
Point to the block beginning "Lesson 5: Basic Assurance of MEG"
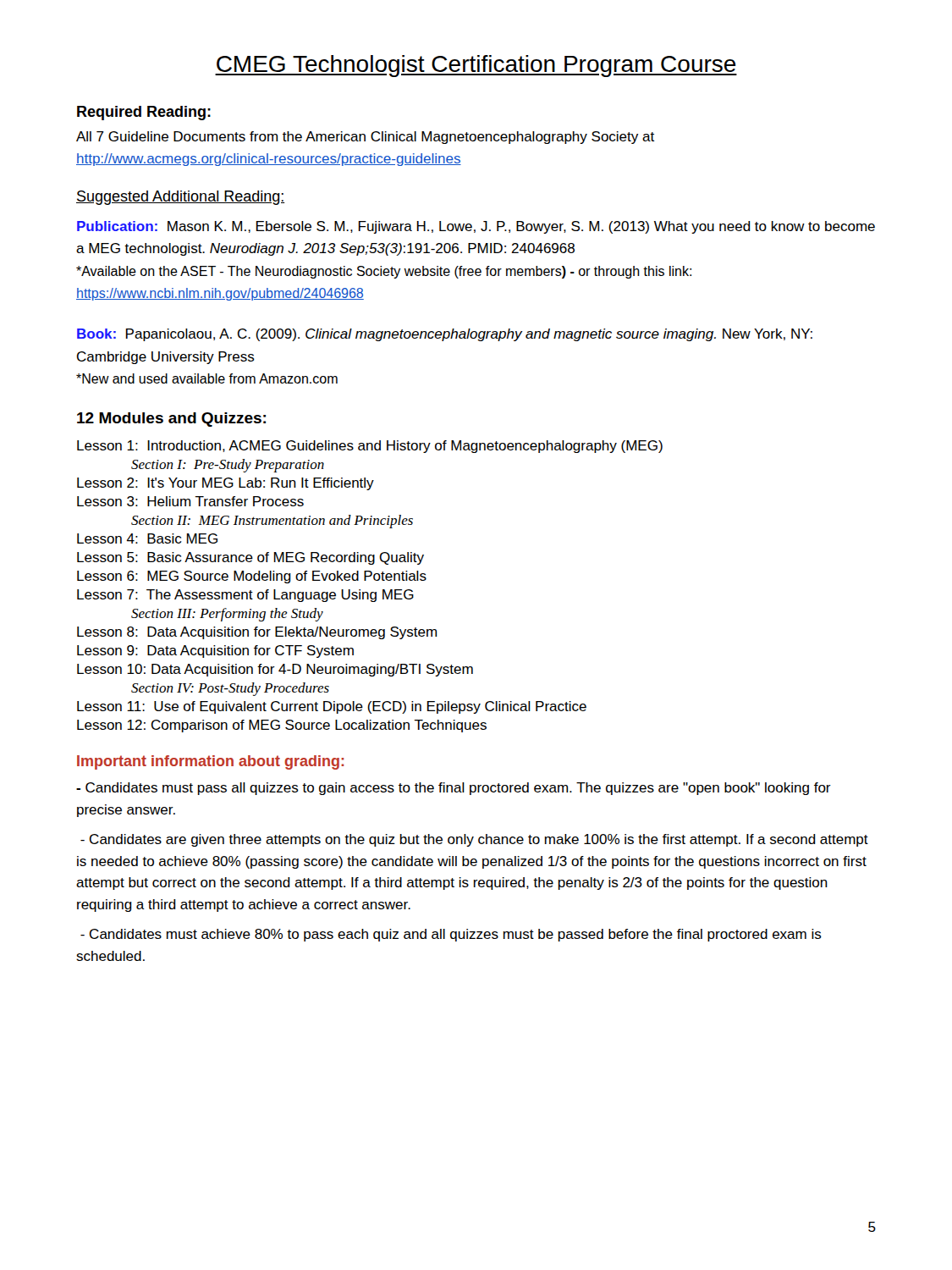(250, 558)
